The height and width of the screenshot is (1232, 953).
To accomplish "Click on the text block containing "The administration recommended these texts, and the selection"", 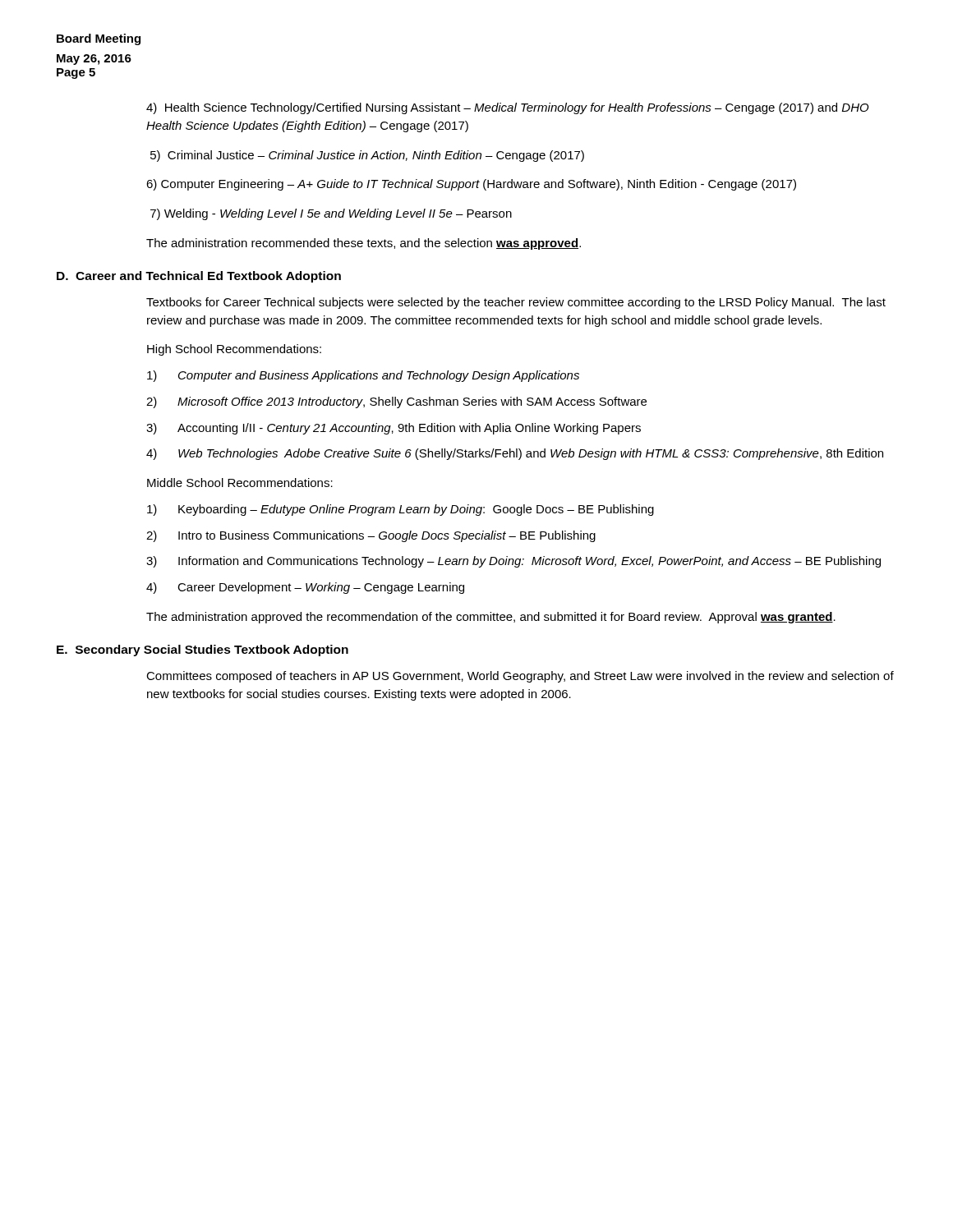I will click(364, 243).
